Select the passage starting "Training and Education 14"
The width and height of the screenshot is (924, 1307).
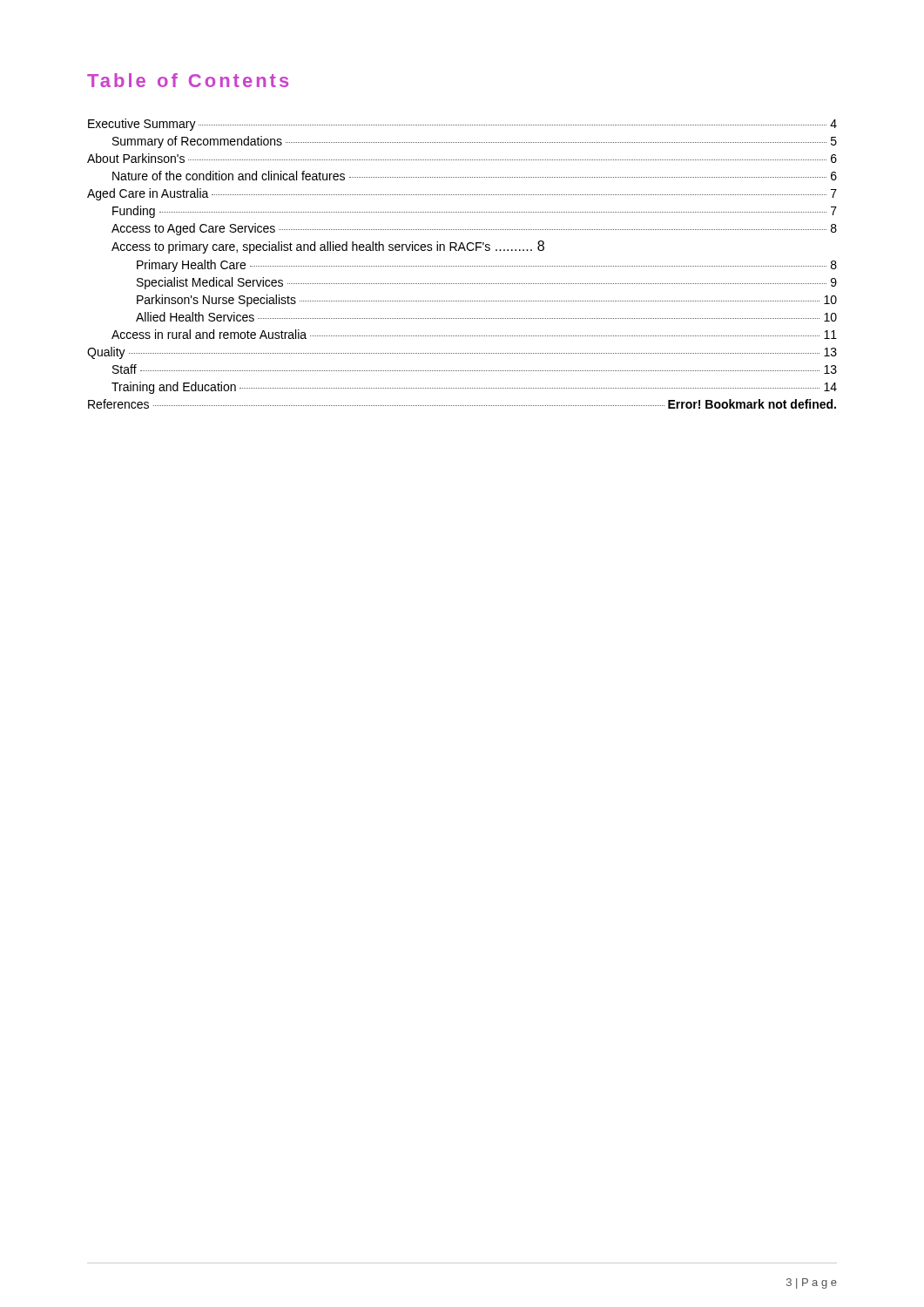[x=474, y=387]
